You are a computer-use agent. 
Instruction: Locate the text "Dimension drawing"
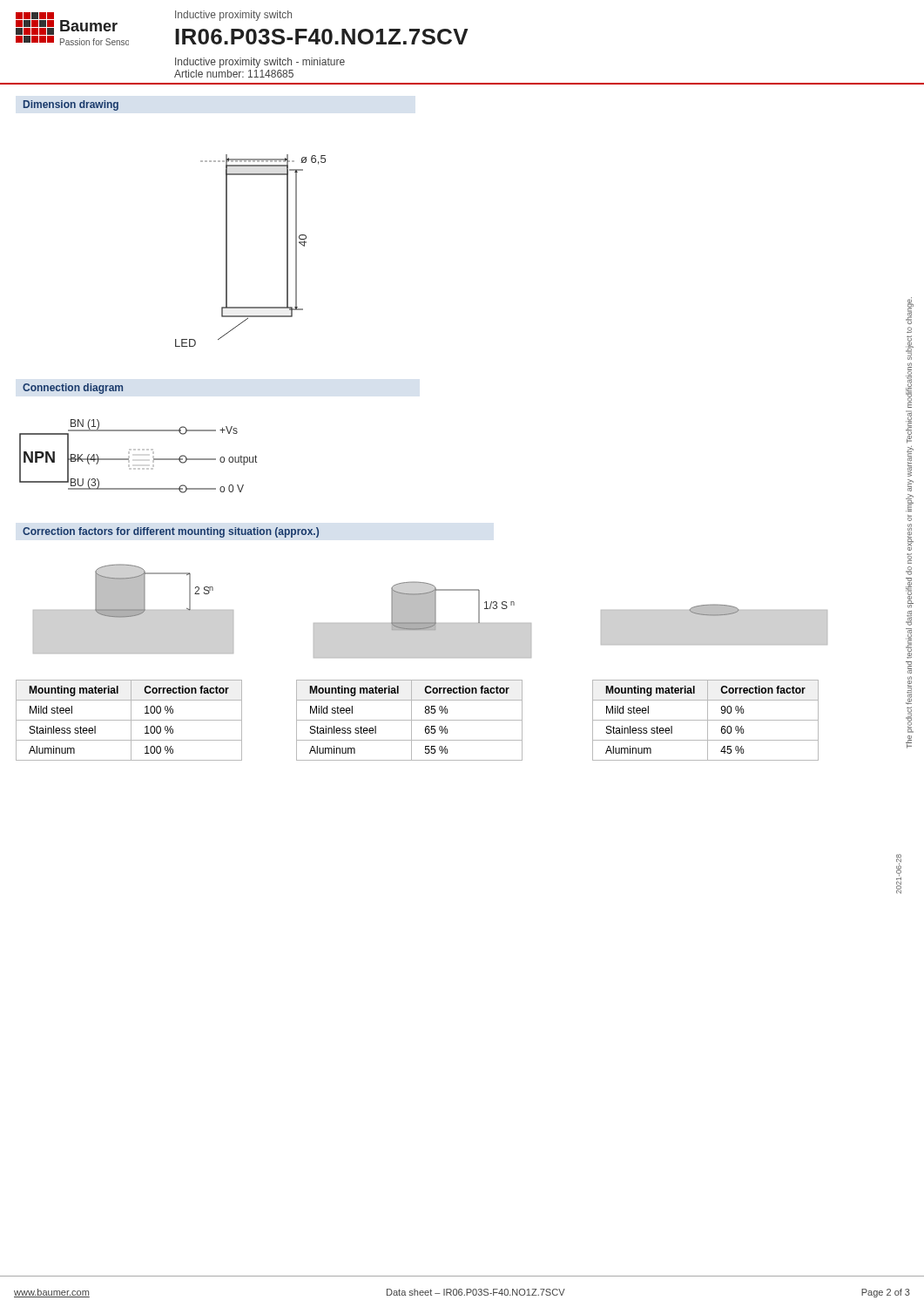tap(71, 105)
